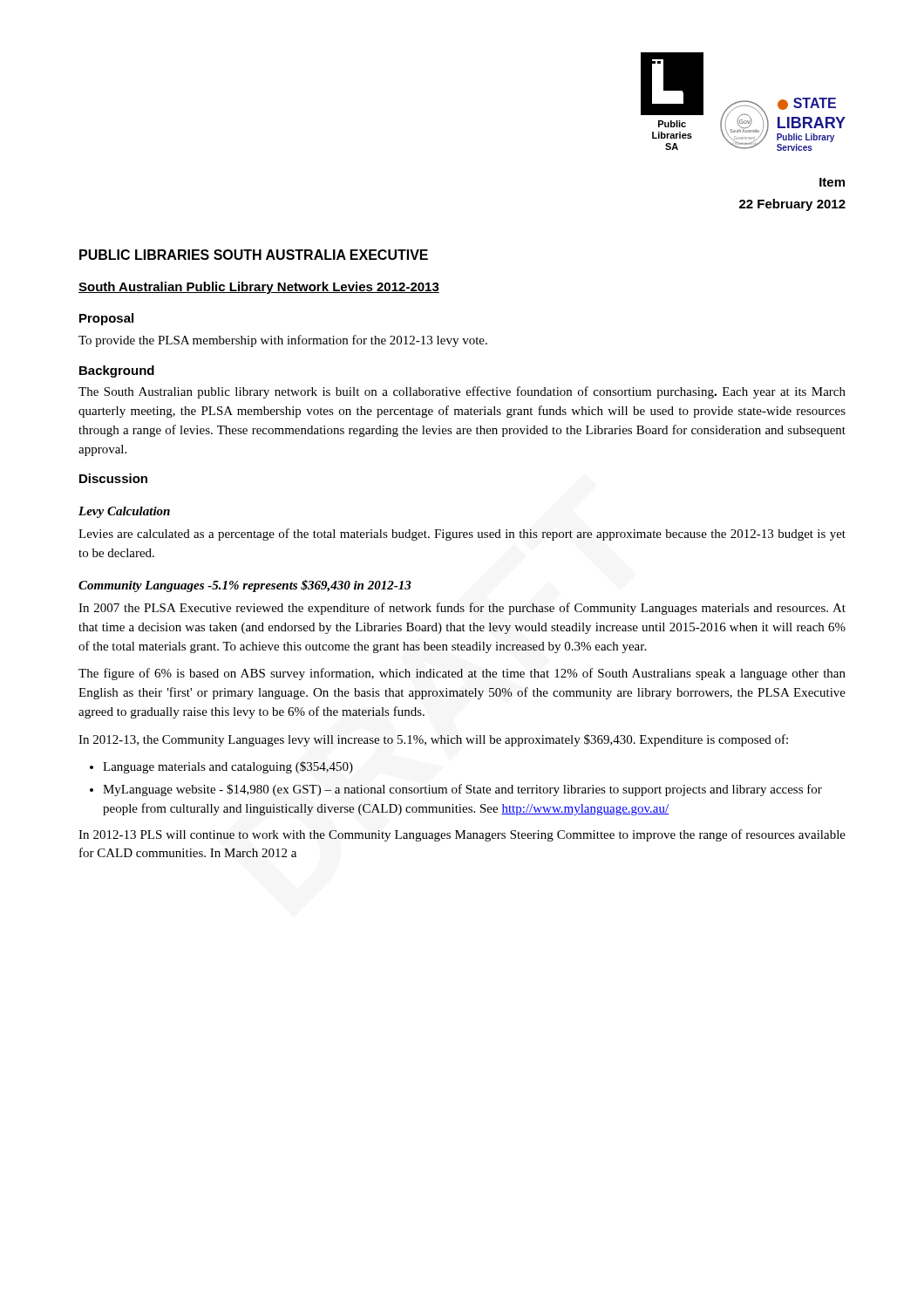Click on the title that says "PUBLIC LIBRARIES SOUTH"
This screenshot has width=924, height=1308.
pos(253,255)
